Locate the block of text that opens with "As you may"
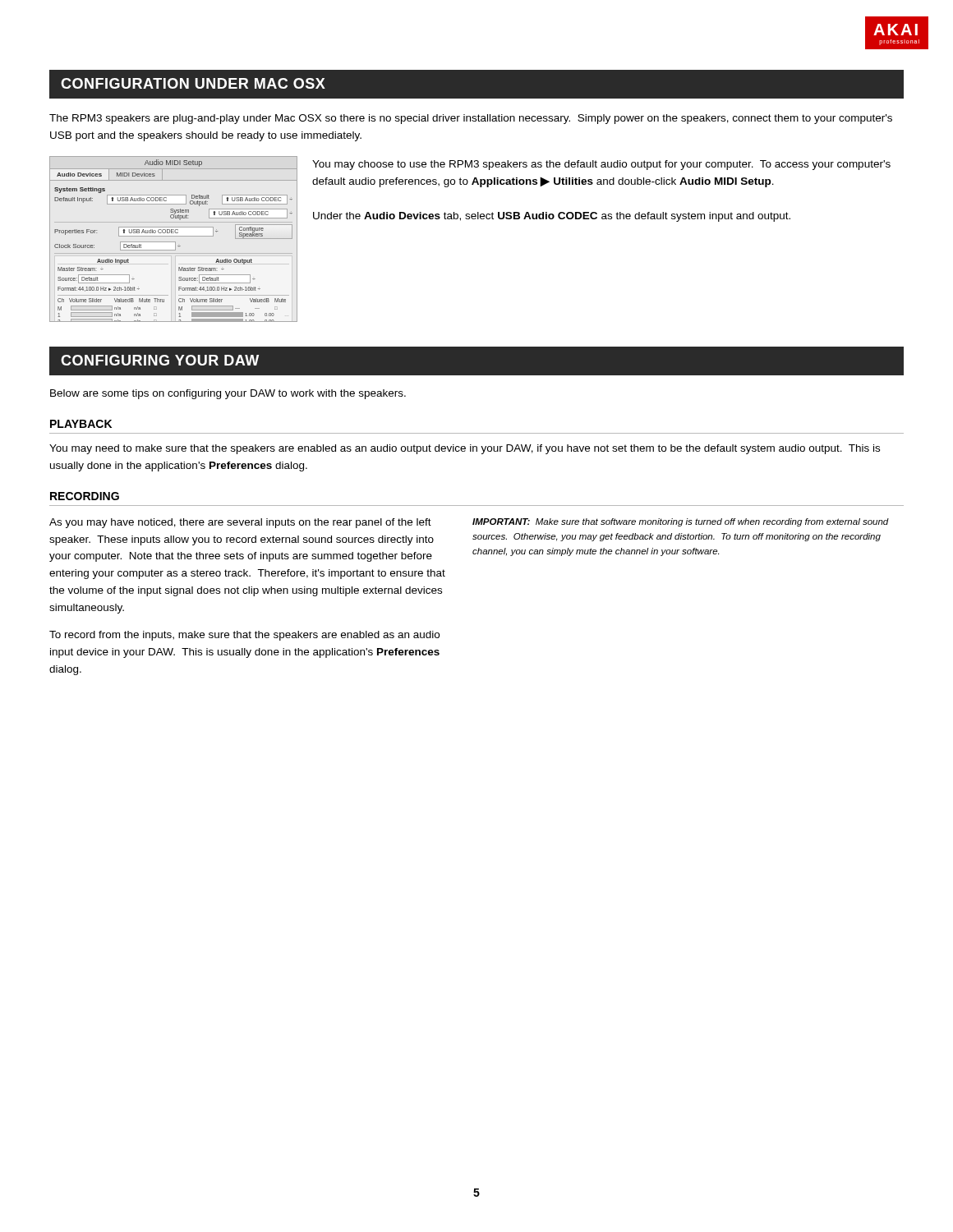The height and width of the screenshot is (1232, 953). pyautogui.click(x=247, y=565)
